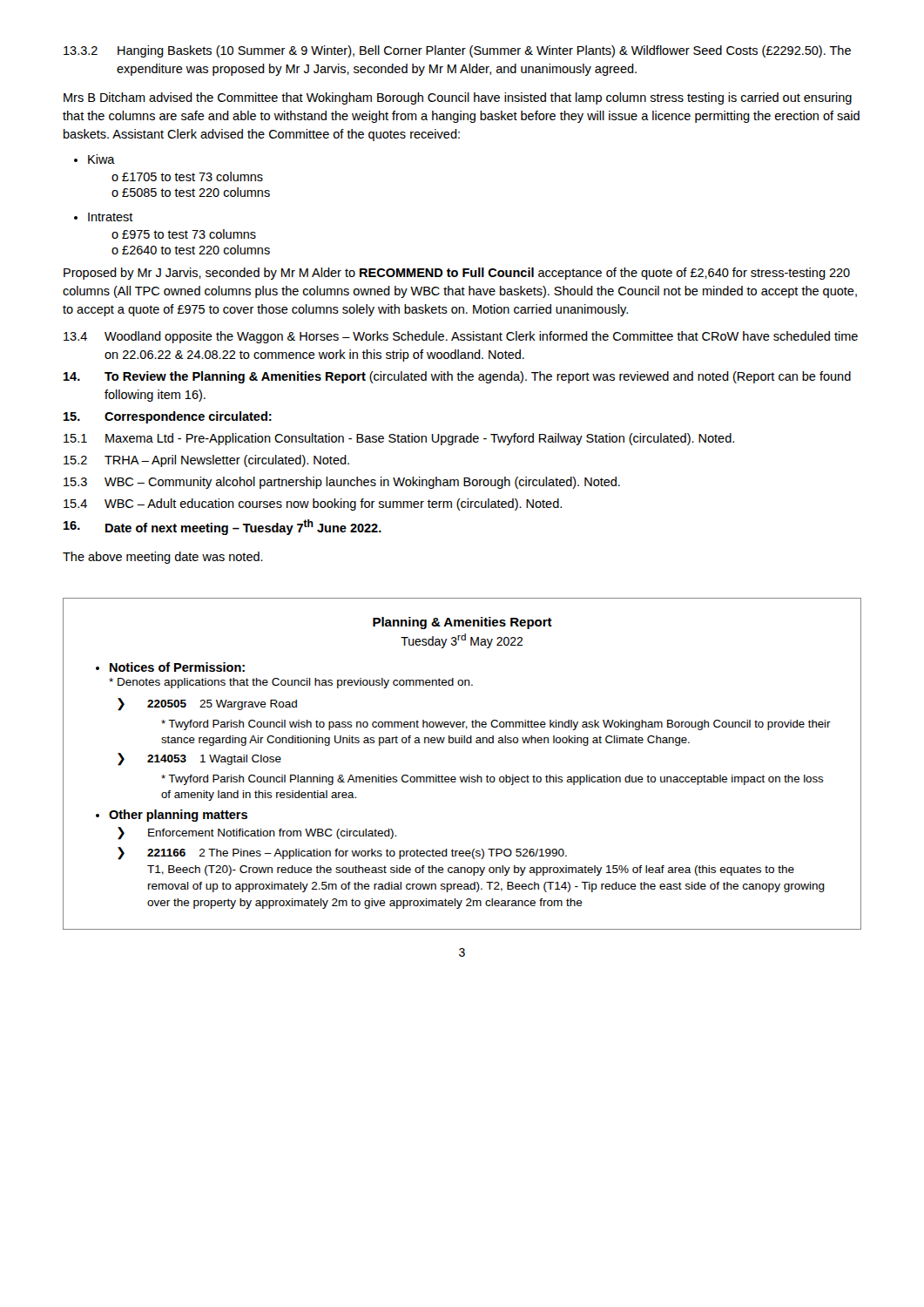Screen dimensions: 1307x924
Task: Click on the block starting "The above meeting date was noted."
Action: [x=163, y=557]
